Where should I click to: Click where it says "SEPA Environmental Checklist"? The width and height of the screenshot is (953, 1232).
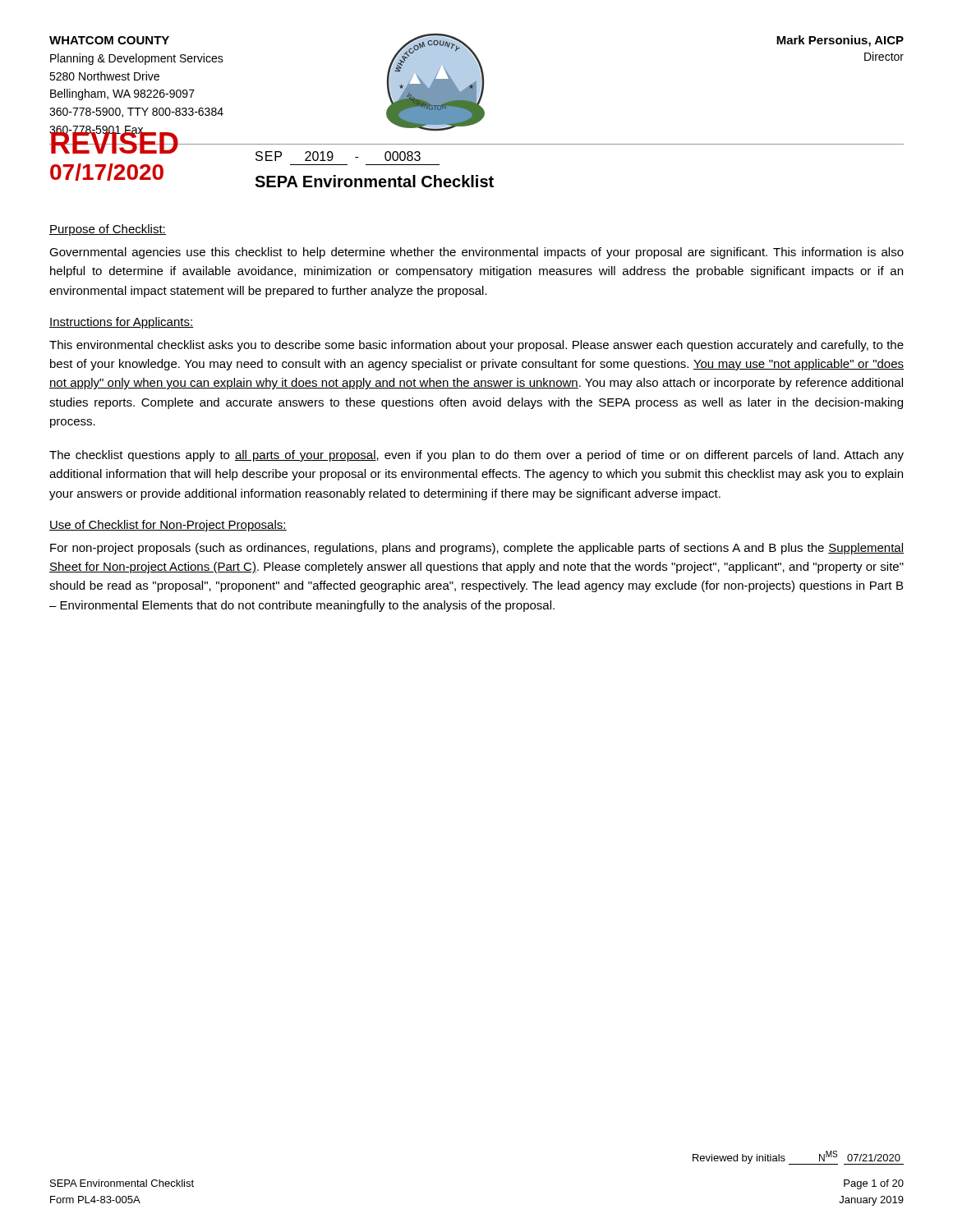click(374, 182)
